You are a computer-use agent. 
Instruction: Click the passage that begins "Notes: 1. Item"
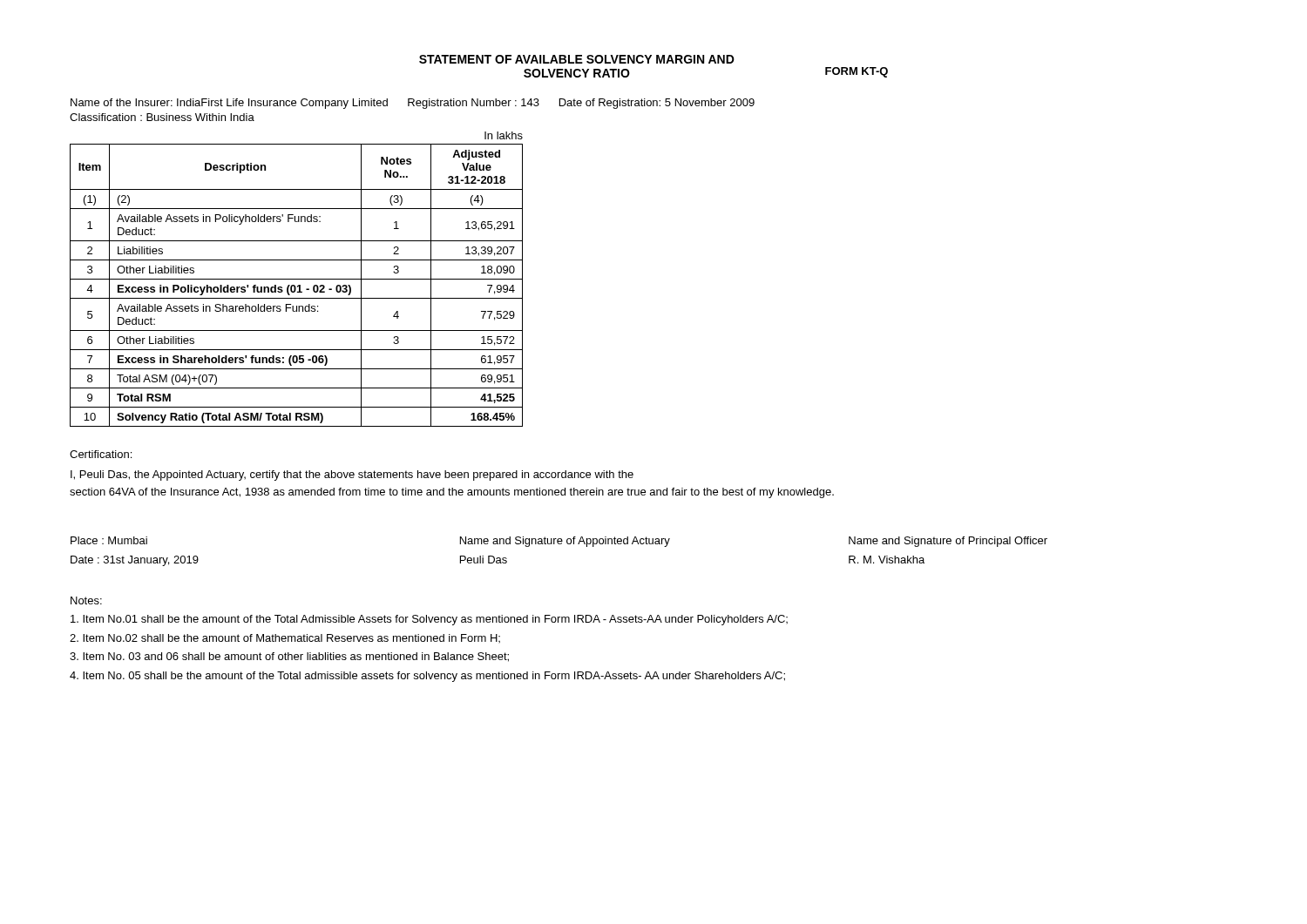click(86, 600)
